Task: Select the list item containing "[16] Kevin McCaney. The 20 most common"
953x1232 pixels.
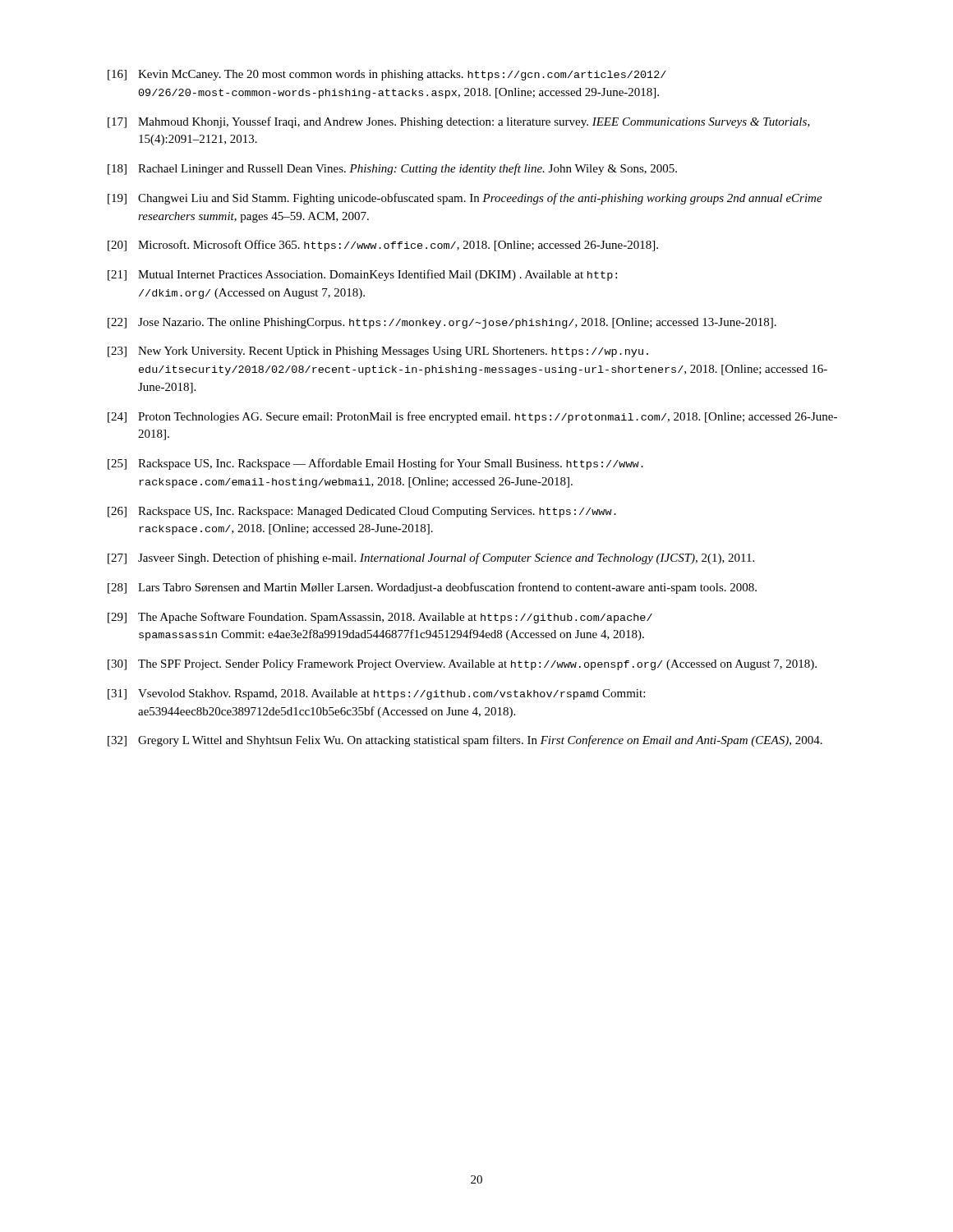Action: (x=476, y=84)
